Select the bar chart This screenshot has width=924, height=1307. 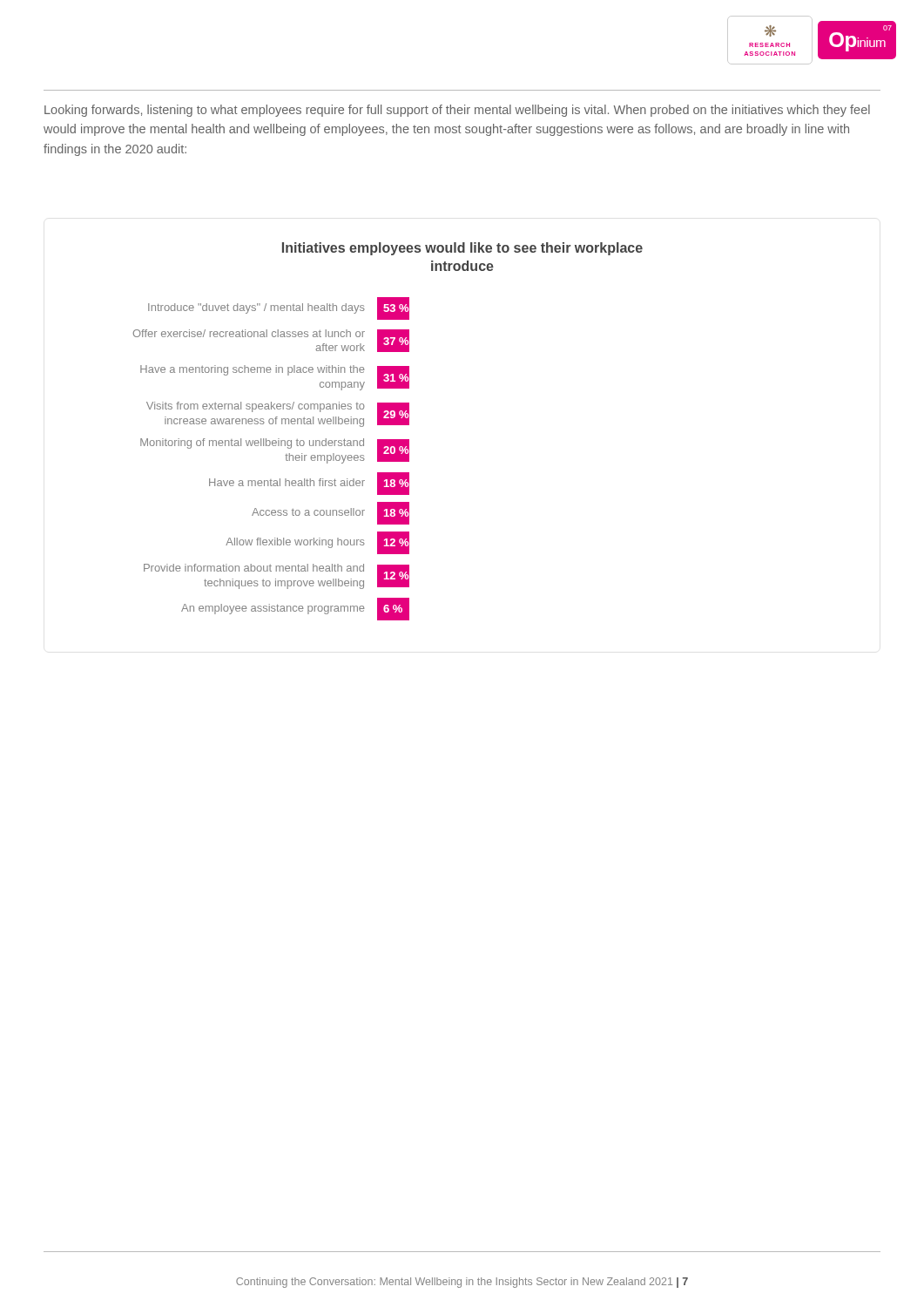click(462, 435)
